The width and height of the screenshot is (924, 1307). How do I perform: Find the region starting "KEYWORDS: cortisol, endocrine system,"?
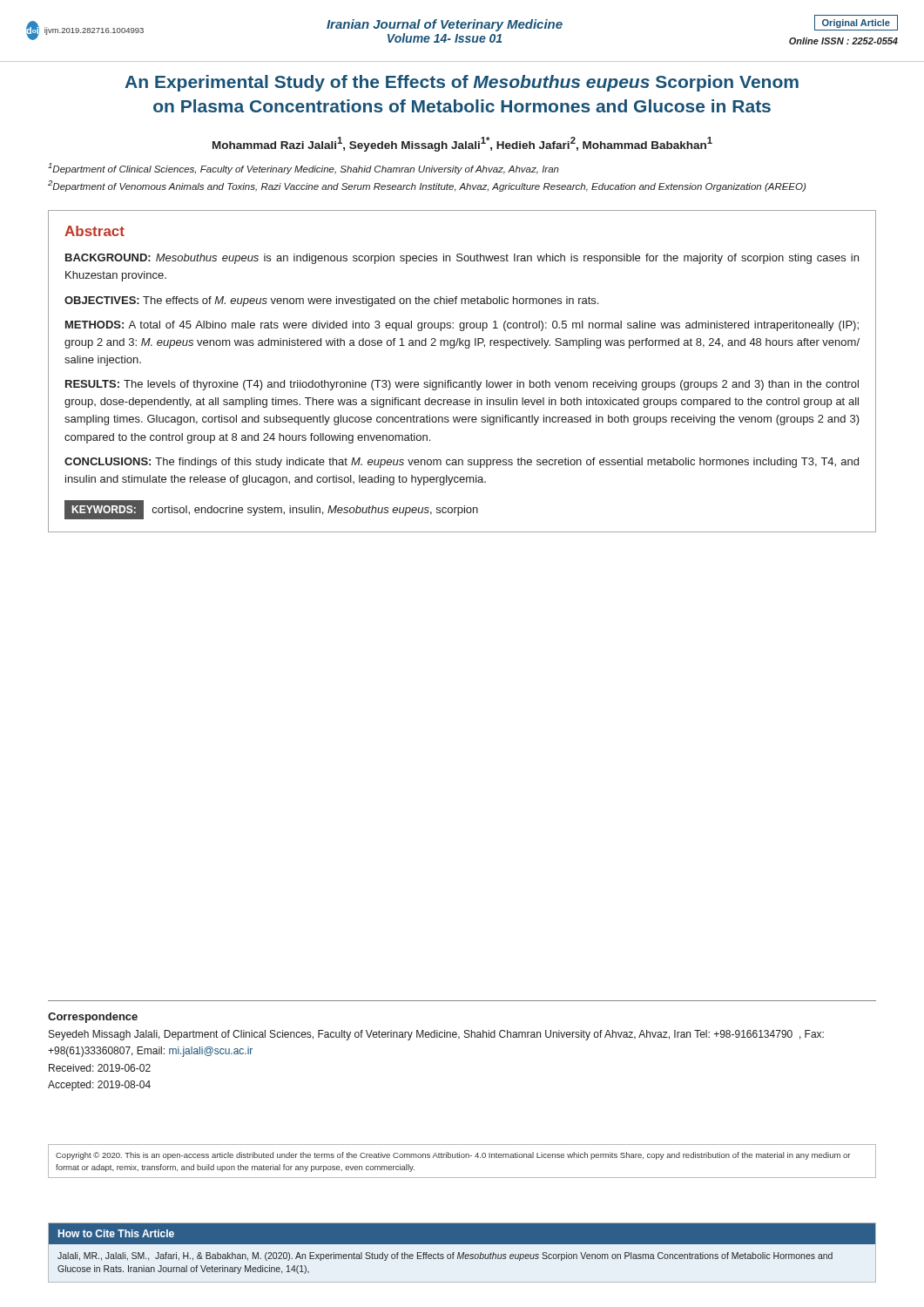coord(271,510)
